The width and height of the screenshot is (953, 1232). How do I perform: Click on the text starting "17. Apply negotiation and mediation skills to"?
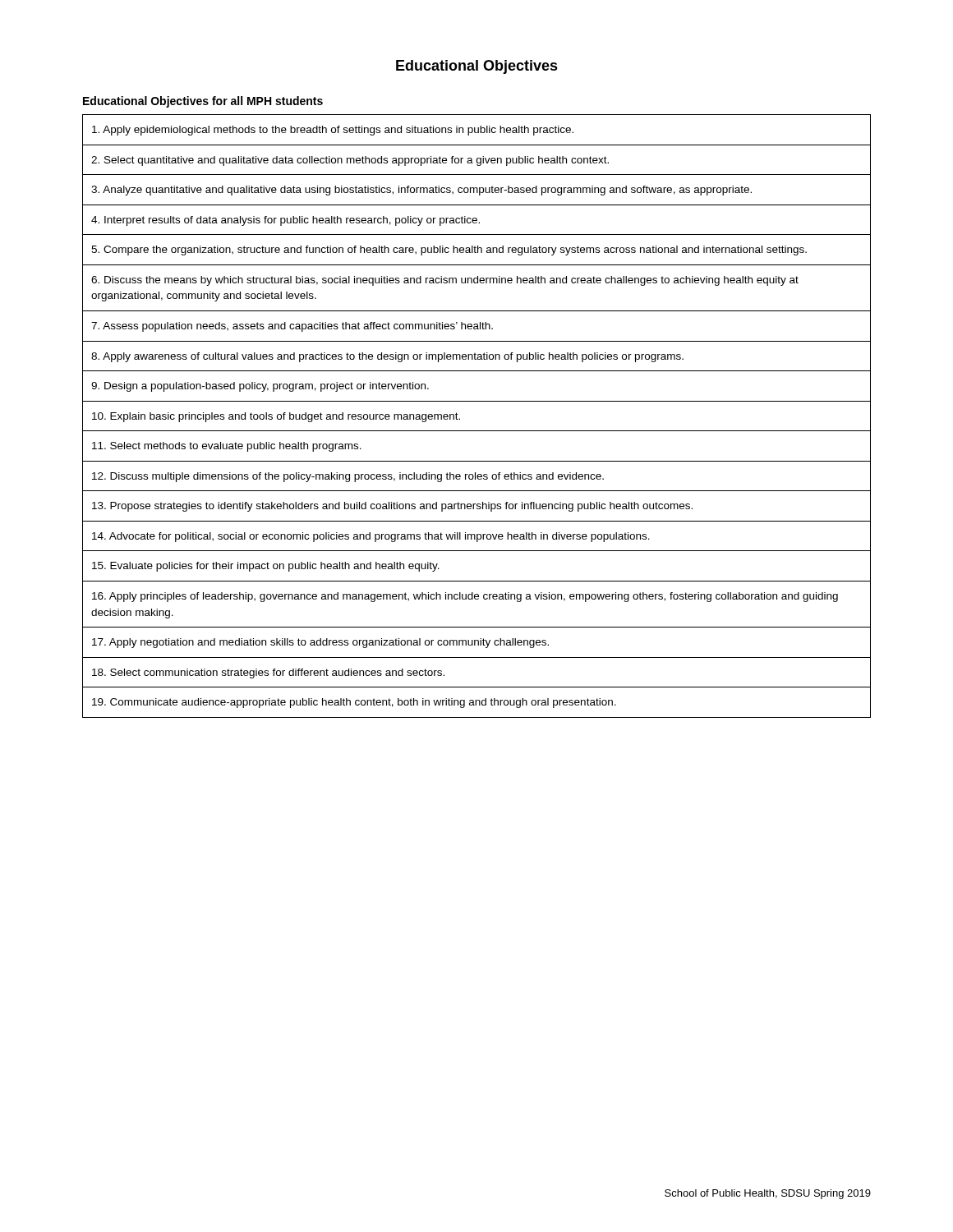click(x=476, y=642)
